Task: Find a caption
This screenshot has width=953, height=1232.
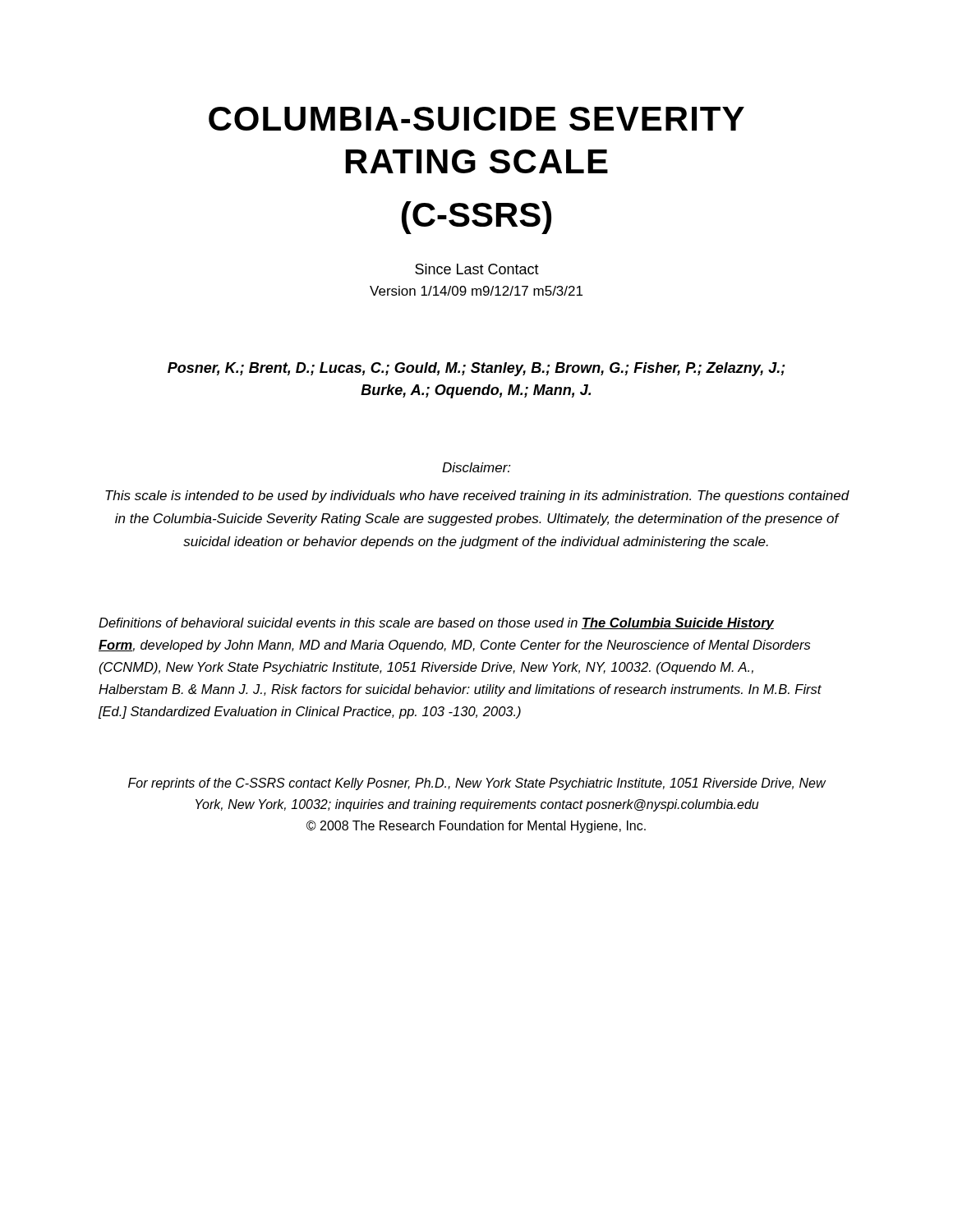Action: pyautogui.click(x=476, y=468)
